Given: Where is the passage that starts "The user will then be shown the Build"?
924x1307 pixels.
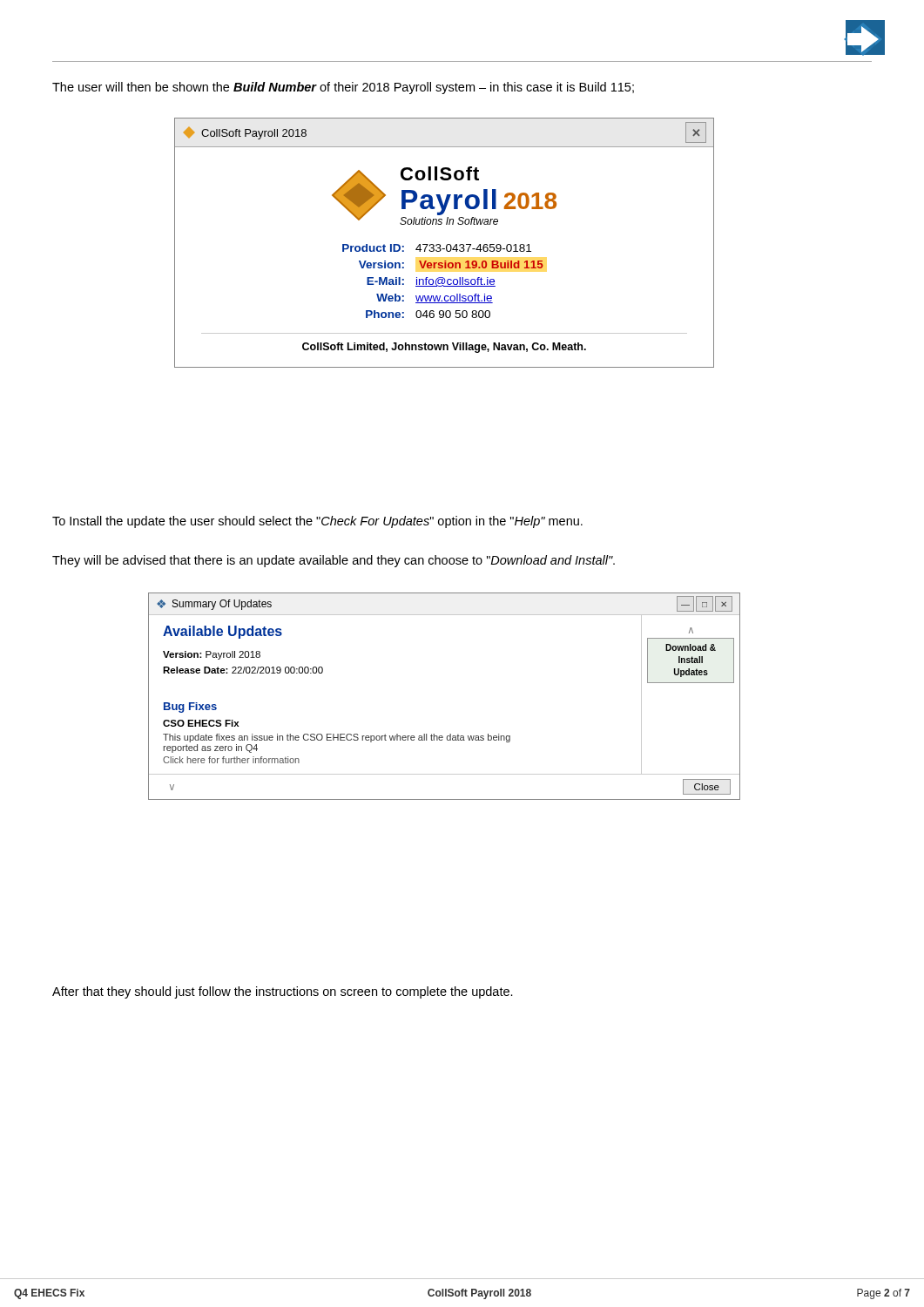Looking at the screenshot, I should click(x=344, y=87).
